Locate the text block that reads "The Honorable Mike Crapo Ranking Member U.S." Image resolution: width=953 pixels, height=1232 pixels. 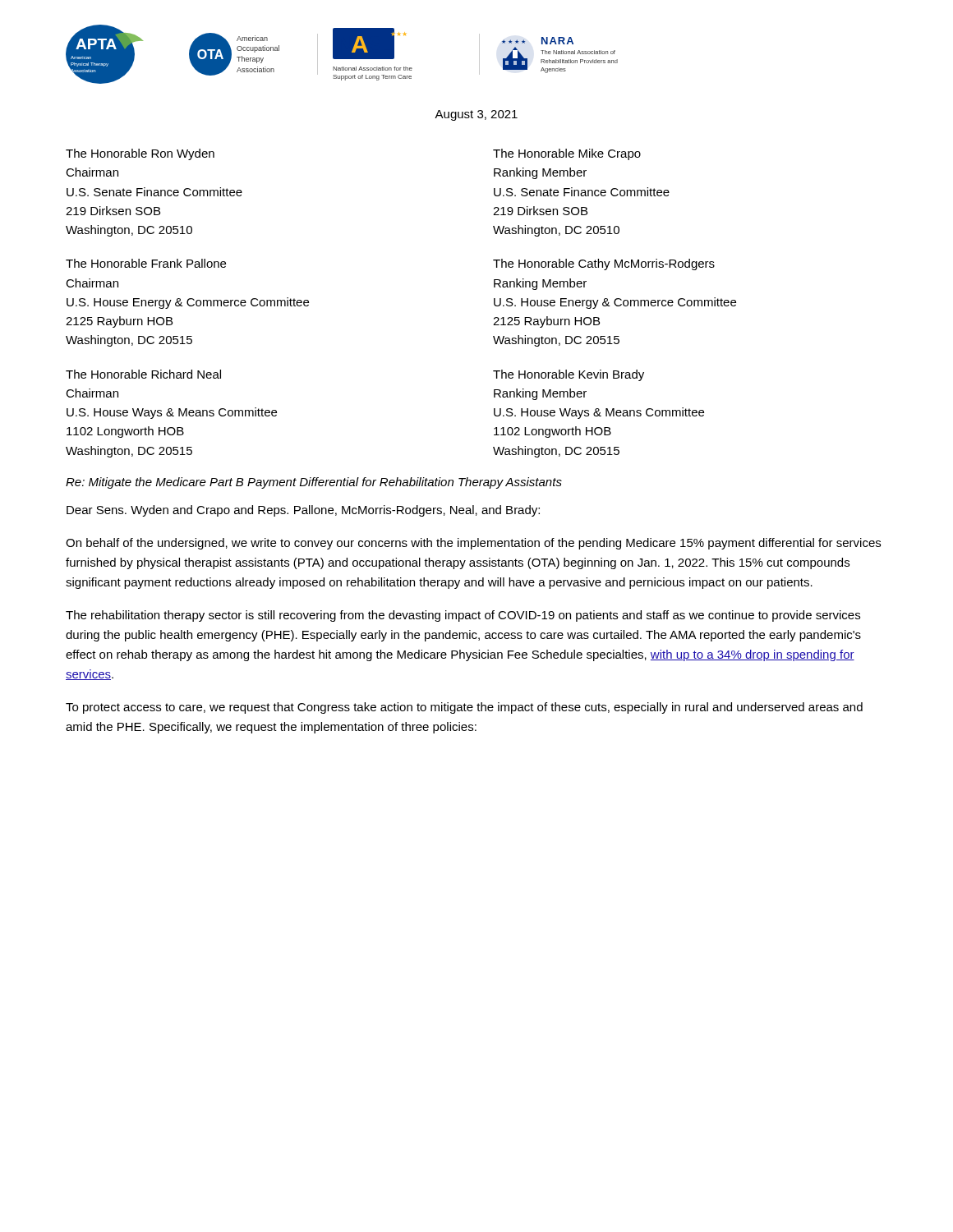pyautogui.click(x=581, y=191)
